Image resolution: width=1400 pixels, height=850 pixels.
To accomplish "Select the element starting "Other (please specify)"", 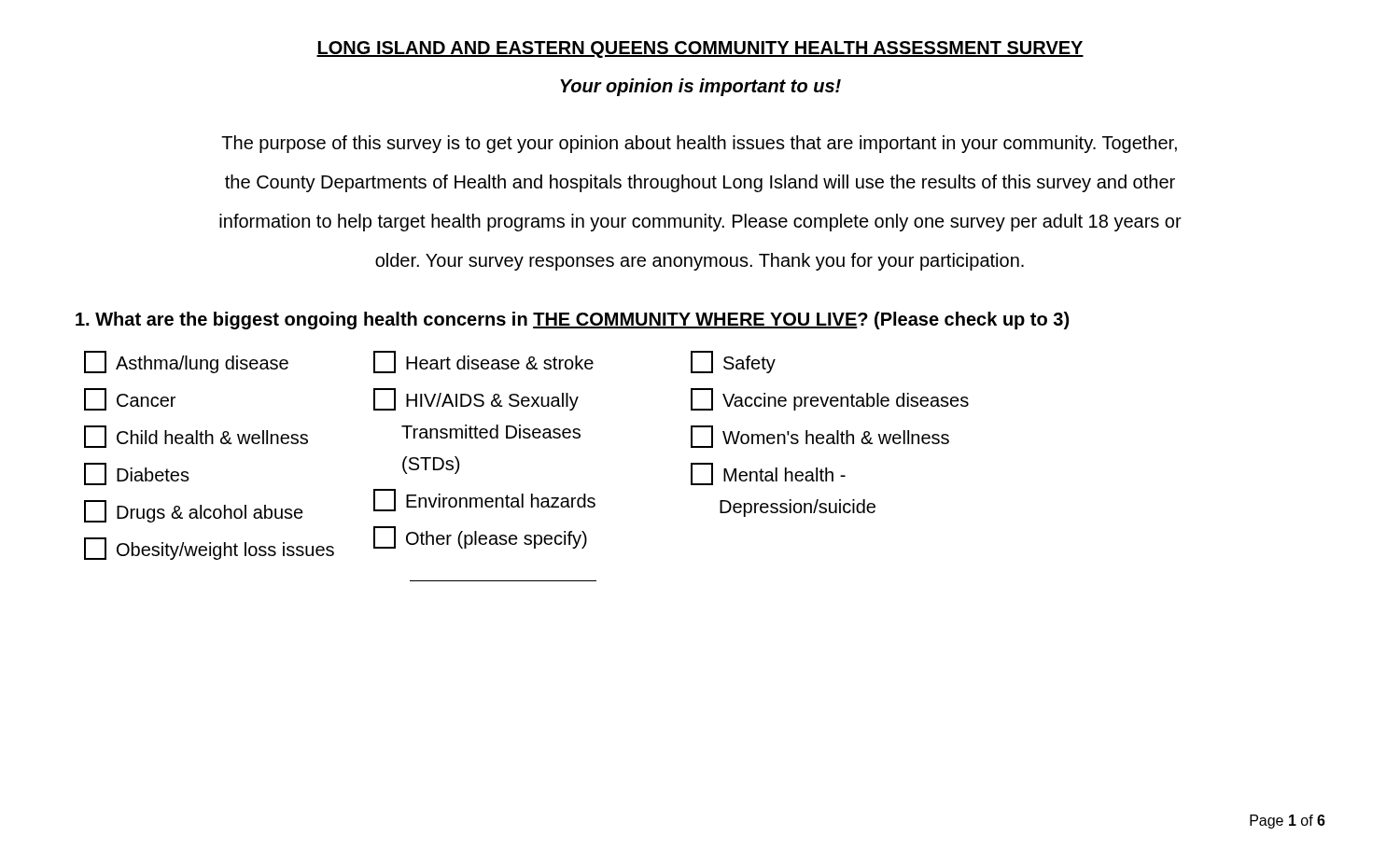I will pos(532,553).
